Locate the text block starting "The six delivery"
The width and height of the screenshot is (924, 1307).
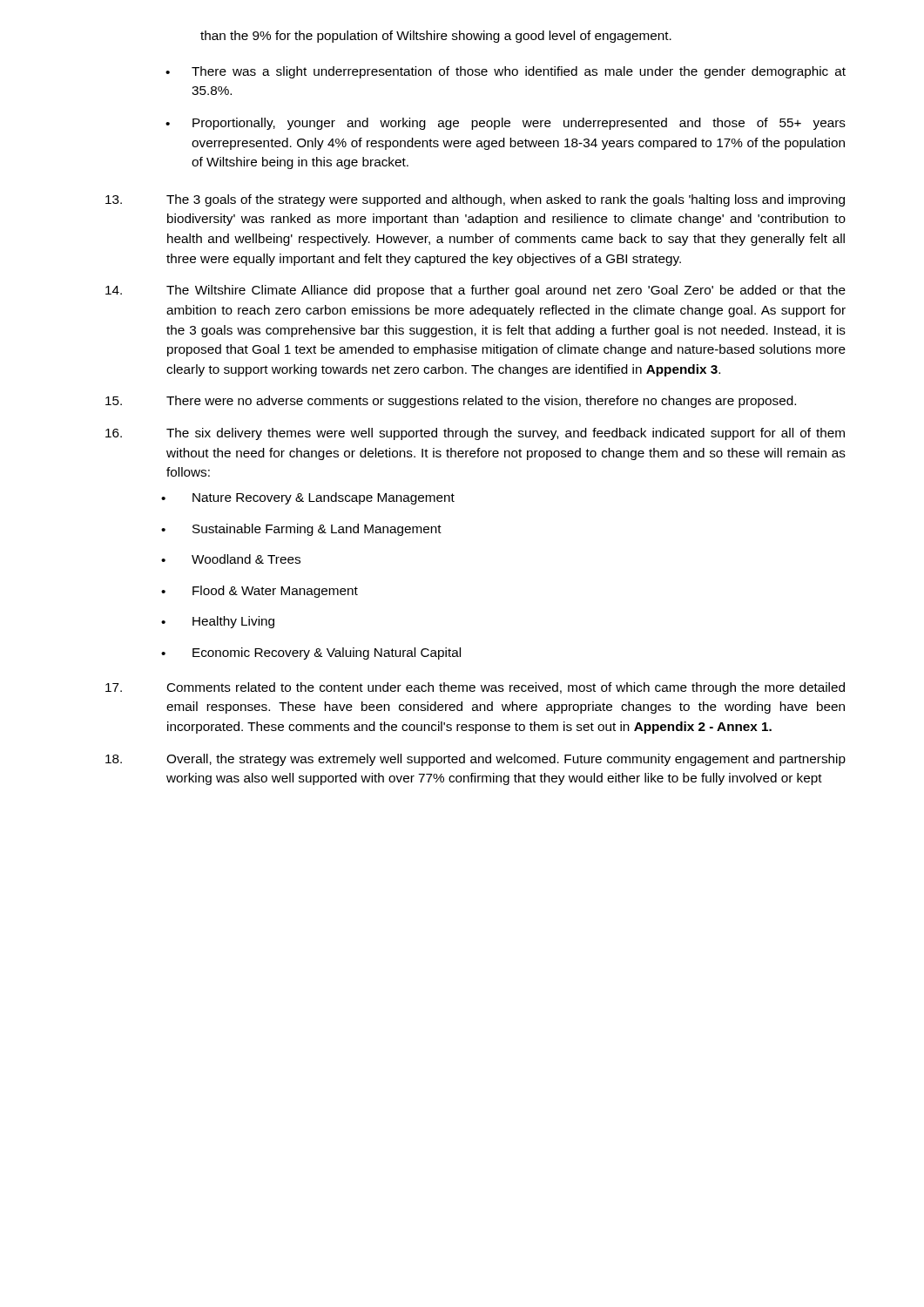click(475, 453)
